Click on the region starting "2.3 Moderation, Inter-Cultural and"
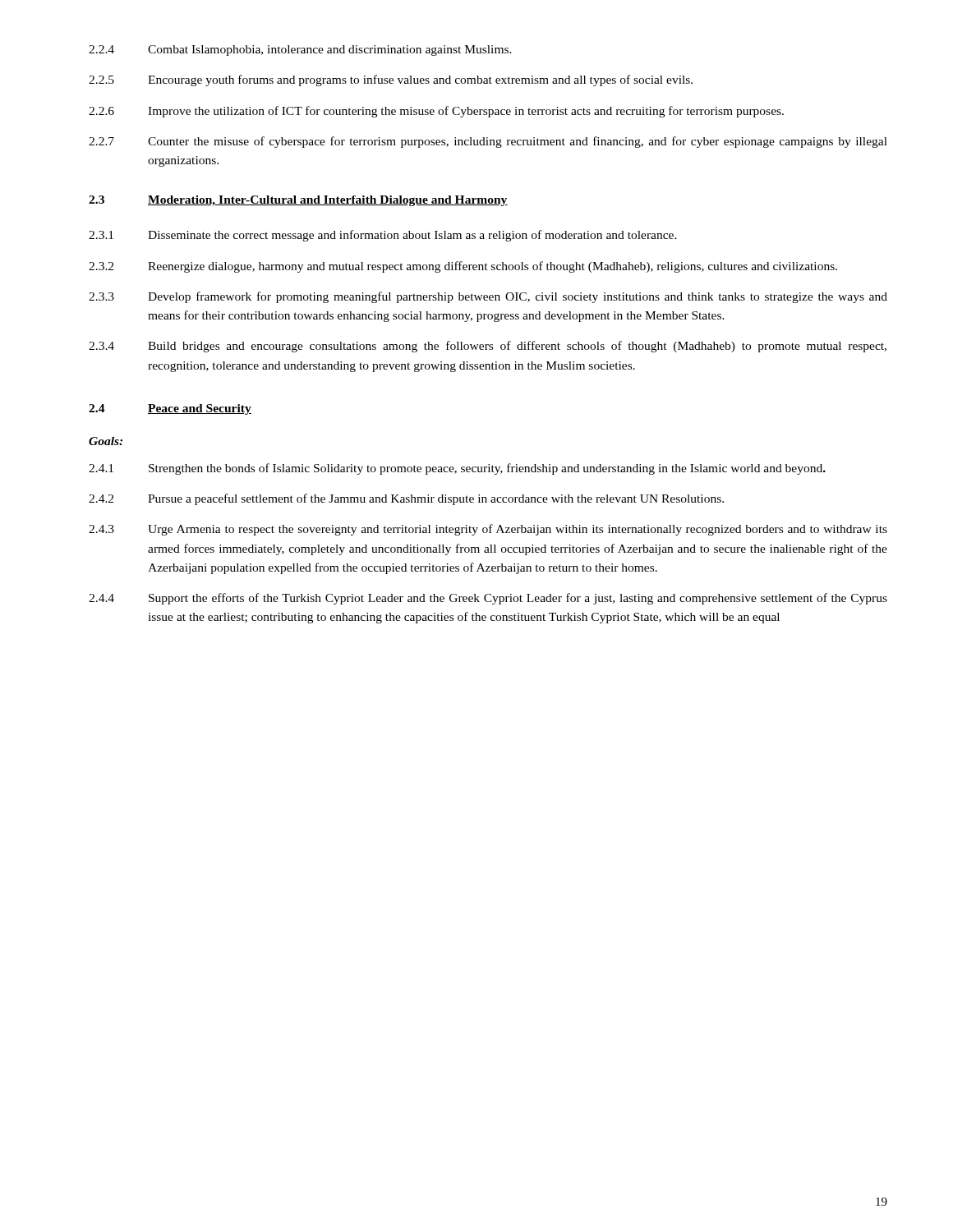Screen dimensions: 1232x953 pos(298,200)
